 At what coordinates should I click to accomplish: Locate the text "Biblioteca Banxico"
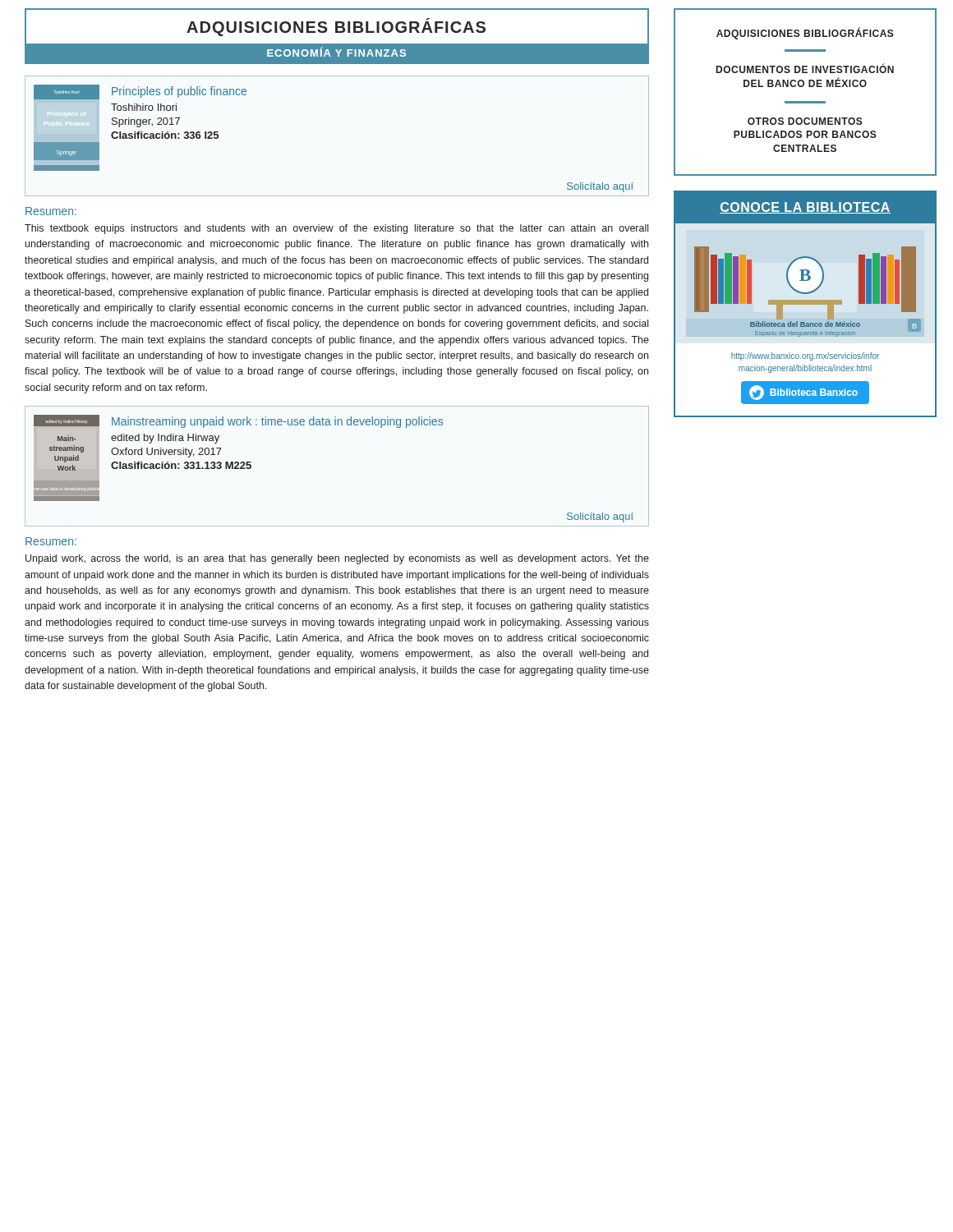[x=803, y=393]
